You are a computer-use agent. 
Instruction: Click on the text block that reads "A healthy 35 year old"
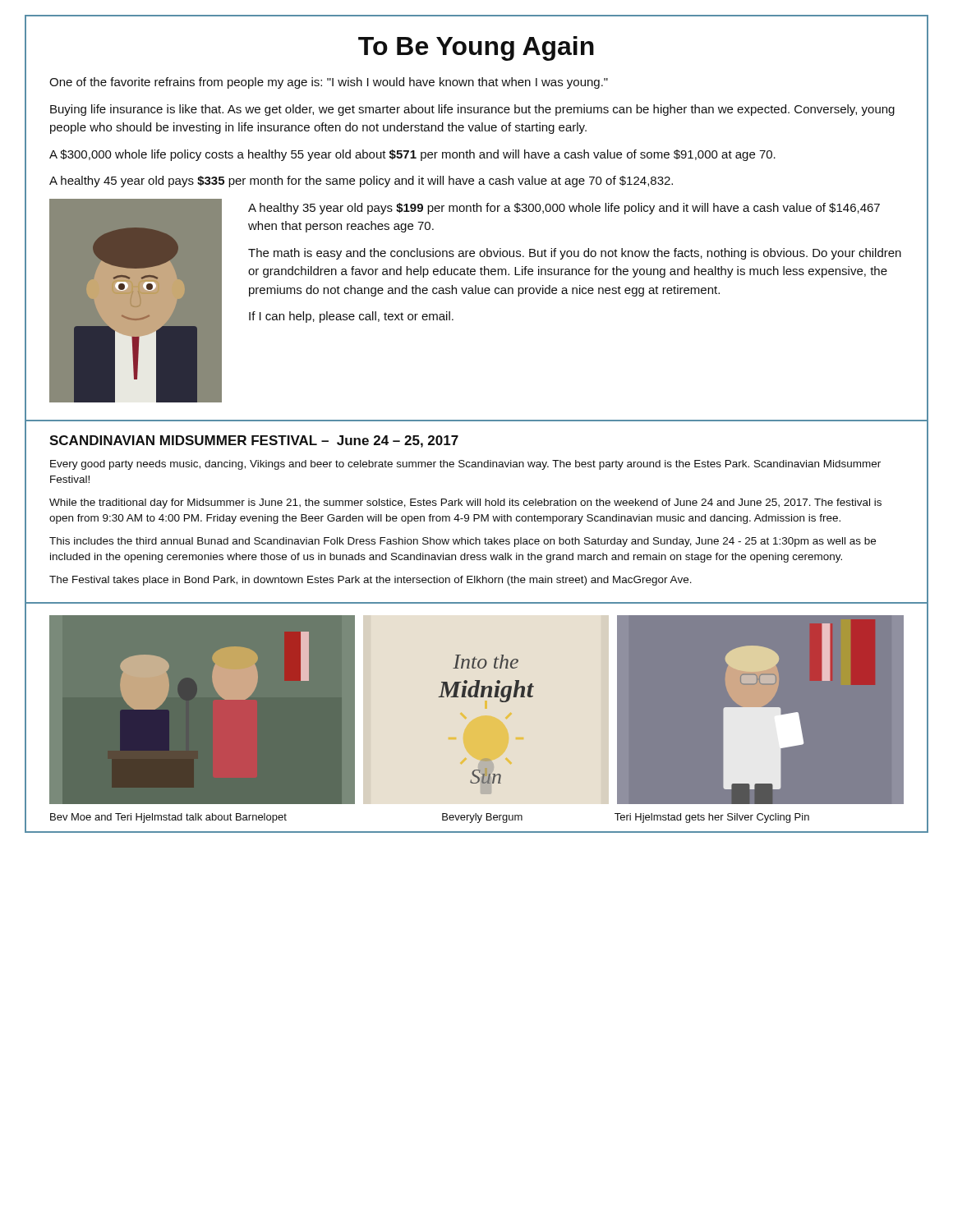(564, 216)
